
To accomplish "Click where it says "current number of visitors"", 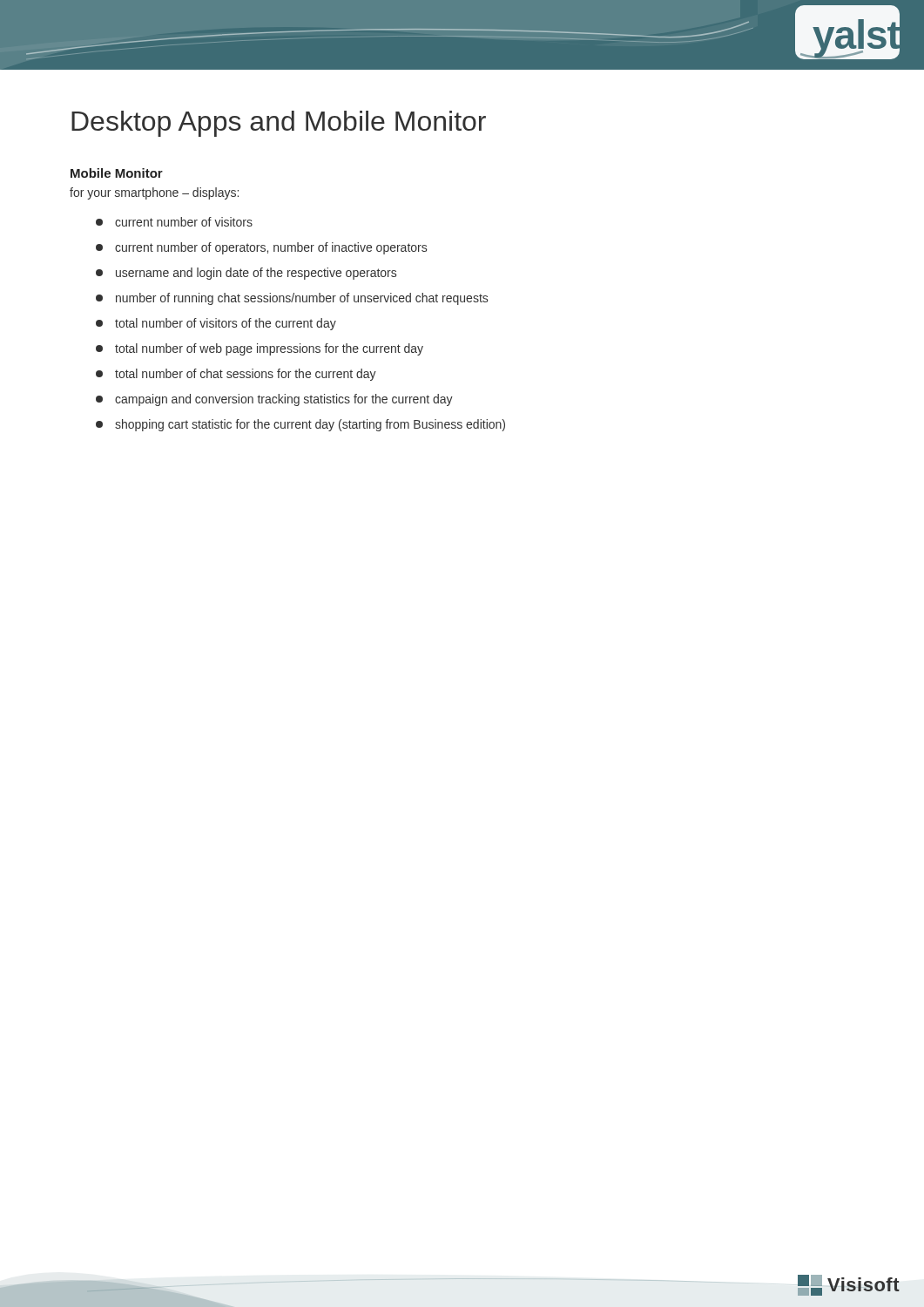I will pyautogui.click(x=174, y=223).
